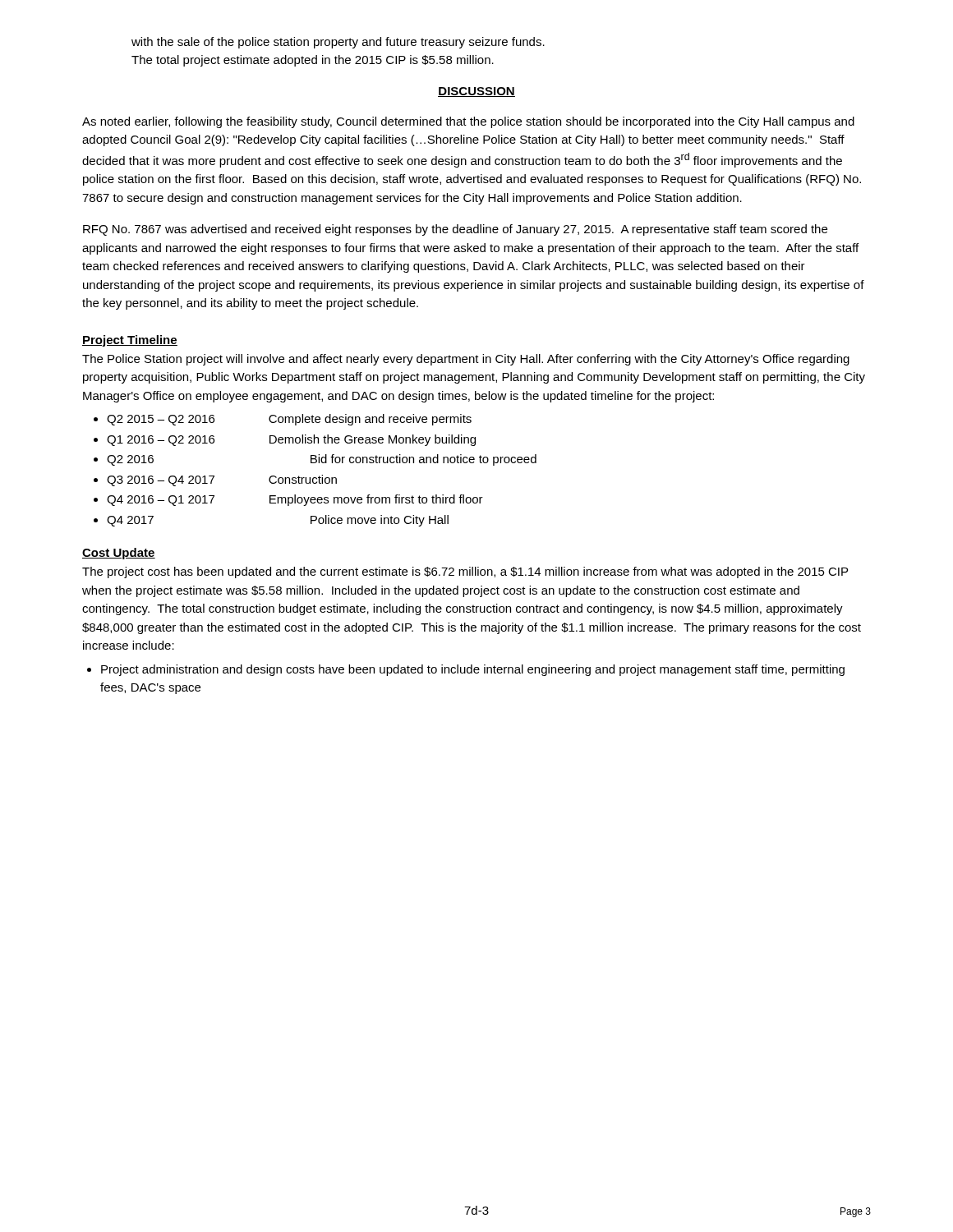
Task: Click on the list item with the text "Q4 2016 – Q1 2017 Employees move"
Action: [x=295, y=500]
